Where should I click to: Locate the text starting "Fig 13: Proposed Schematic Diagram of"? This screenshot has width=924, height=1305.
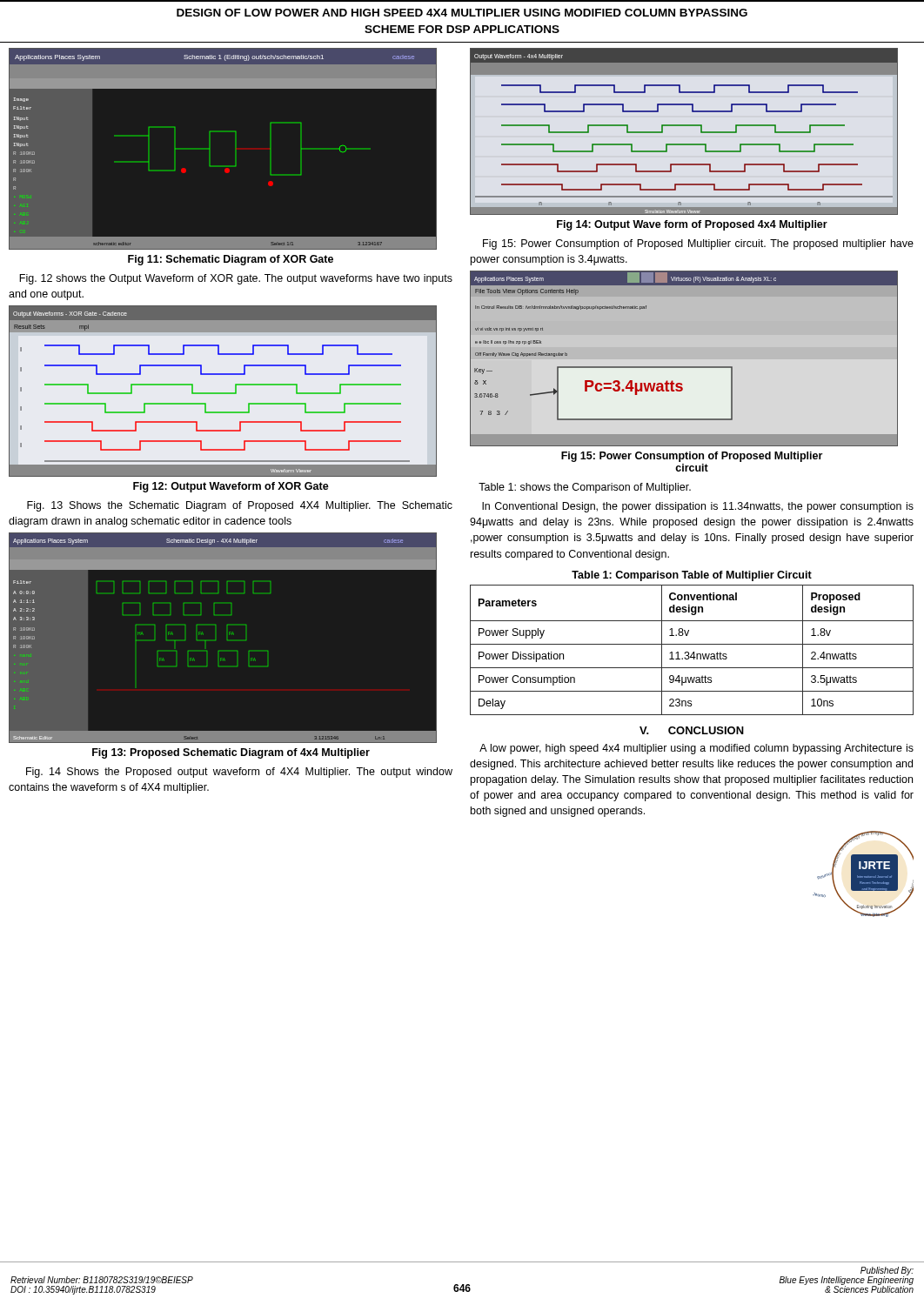coord(231,753)
